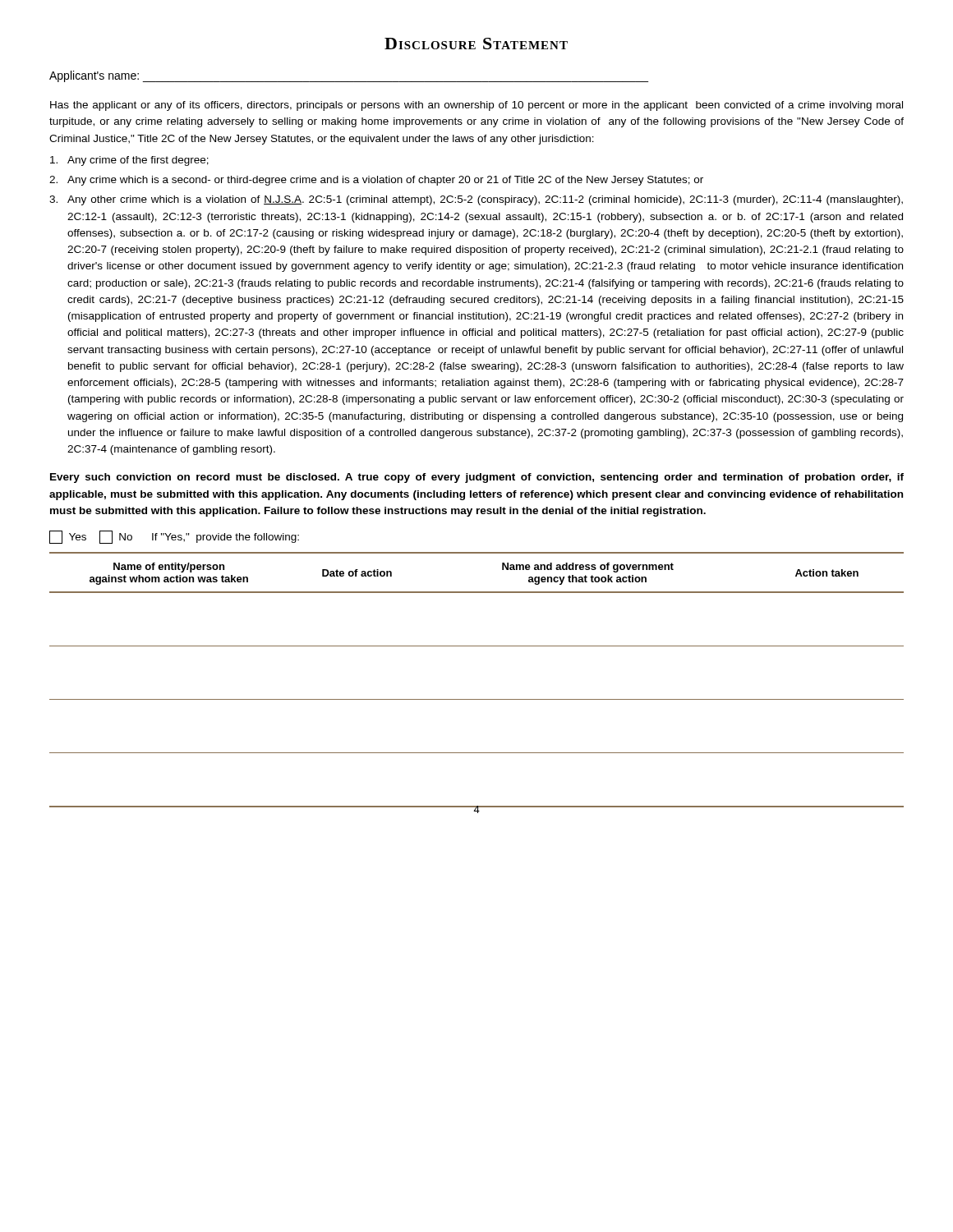Point to the text starting "Every such conviction on record must be disclosed."

476,494
